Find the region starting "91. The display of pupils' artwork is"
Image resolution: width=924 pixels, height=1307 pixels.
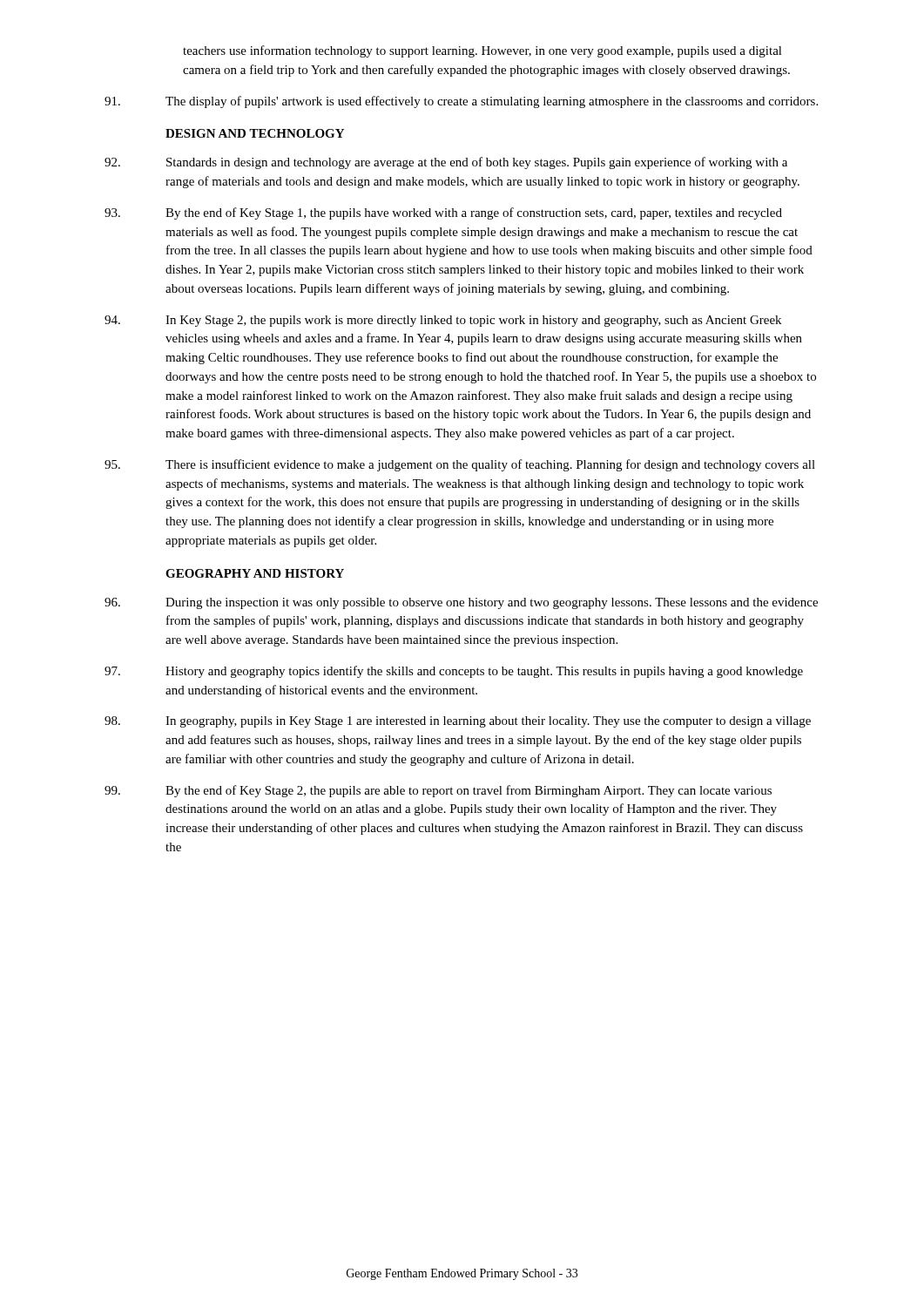click(x=462, y=101)
